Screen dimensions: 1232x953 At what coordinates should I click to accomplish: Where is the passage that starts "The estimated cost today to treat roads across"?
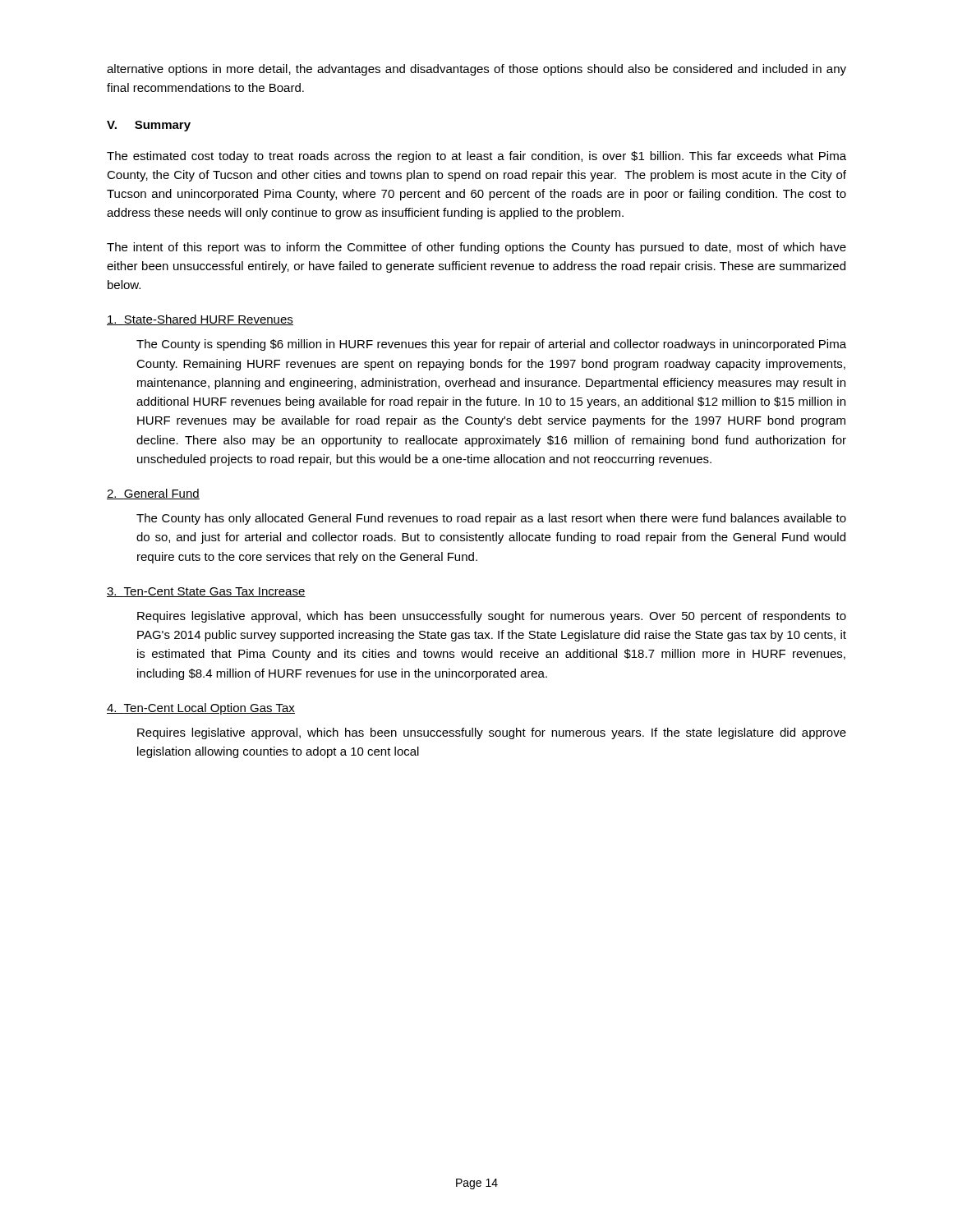(476, 184)
